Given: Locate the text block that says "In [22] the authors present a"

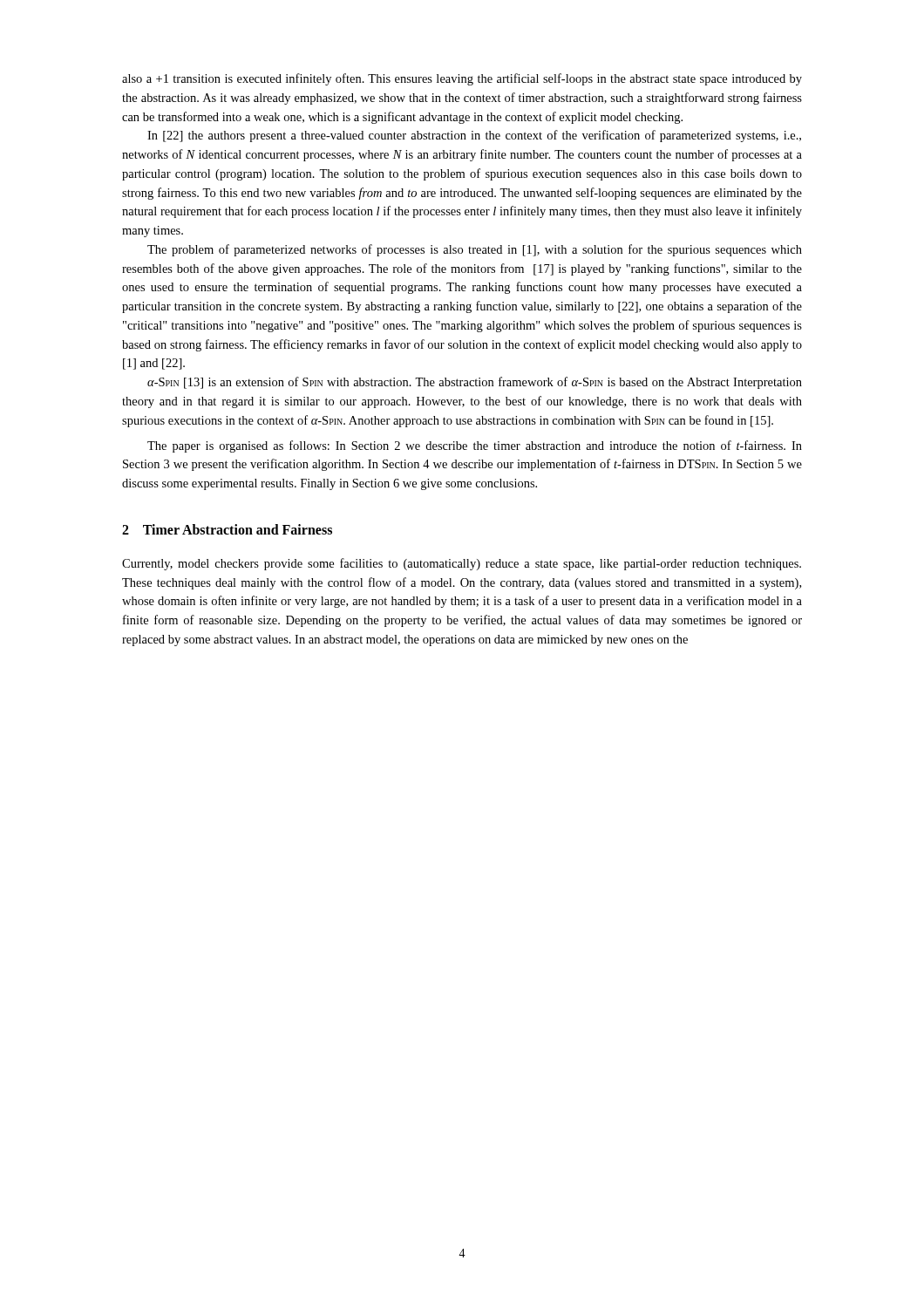Looking at the screenshot, I should click(x=462, y=184).
